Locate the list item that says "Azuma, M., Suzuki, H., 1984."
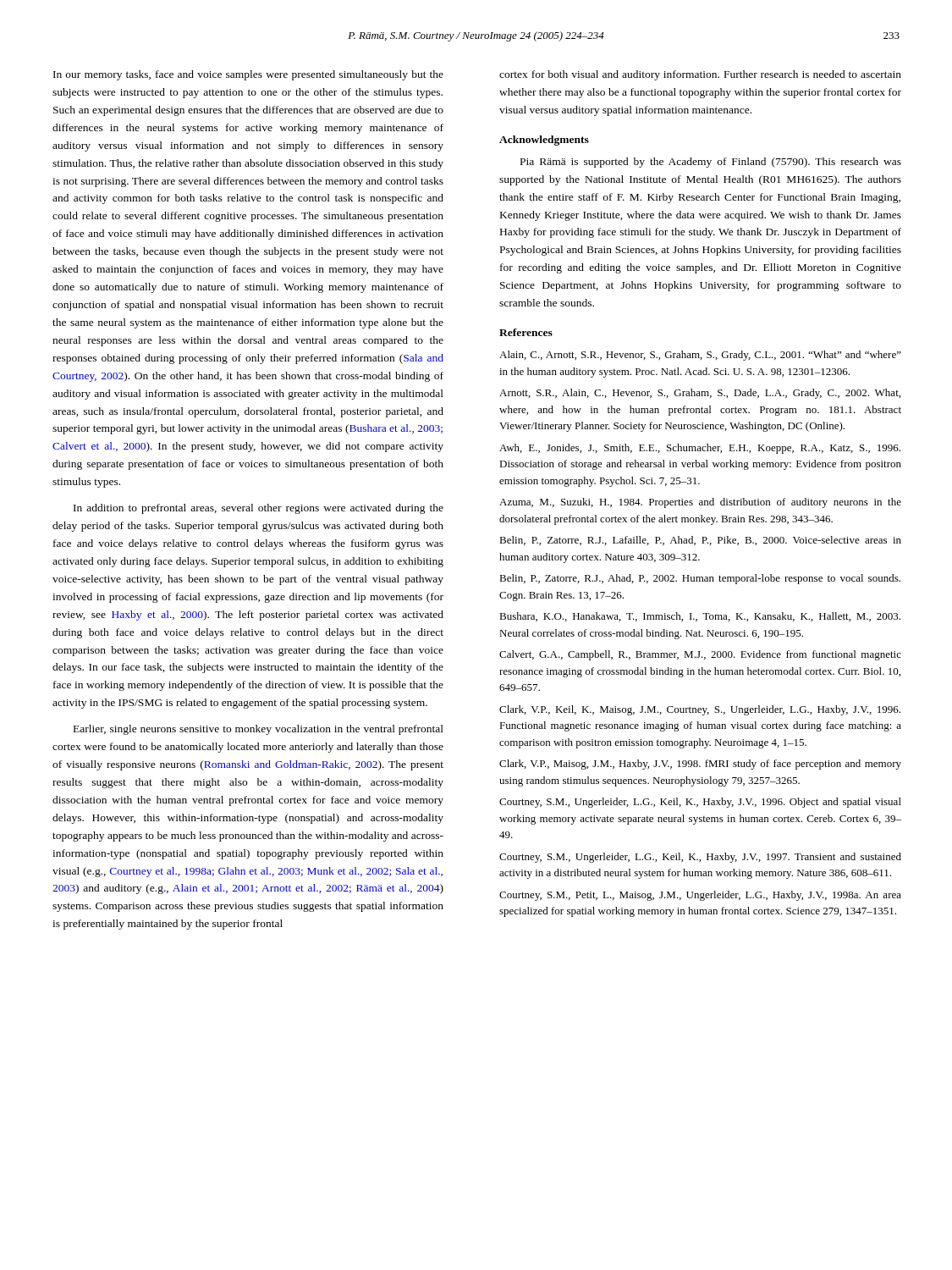Screen dimensions: 1270x952 tap(700, 510)
